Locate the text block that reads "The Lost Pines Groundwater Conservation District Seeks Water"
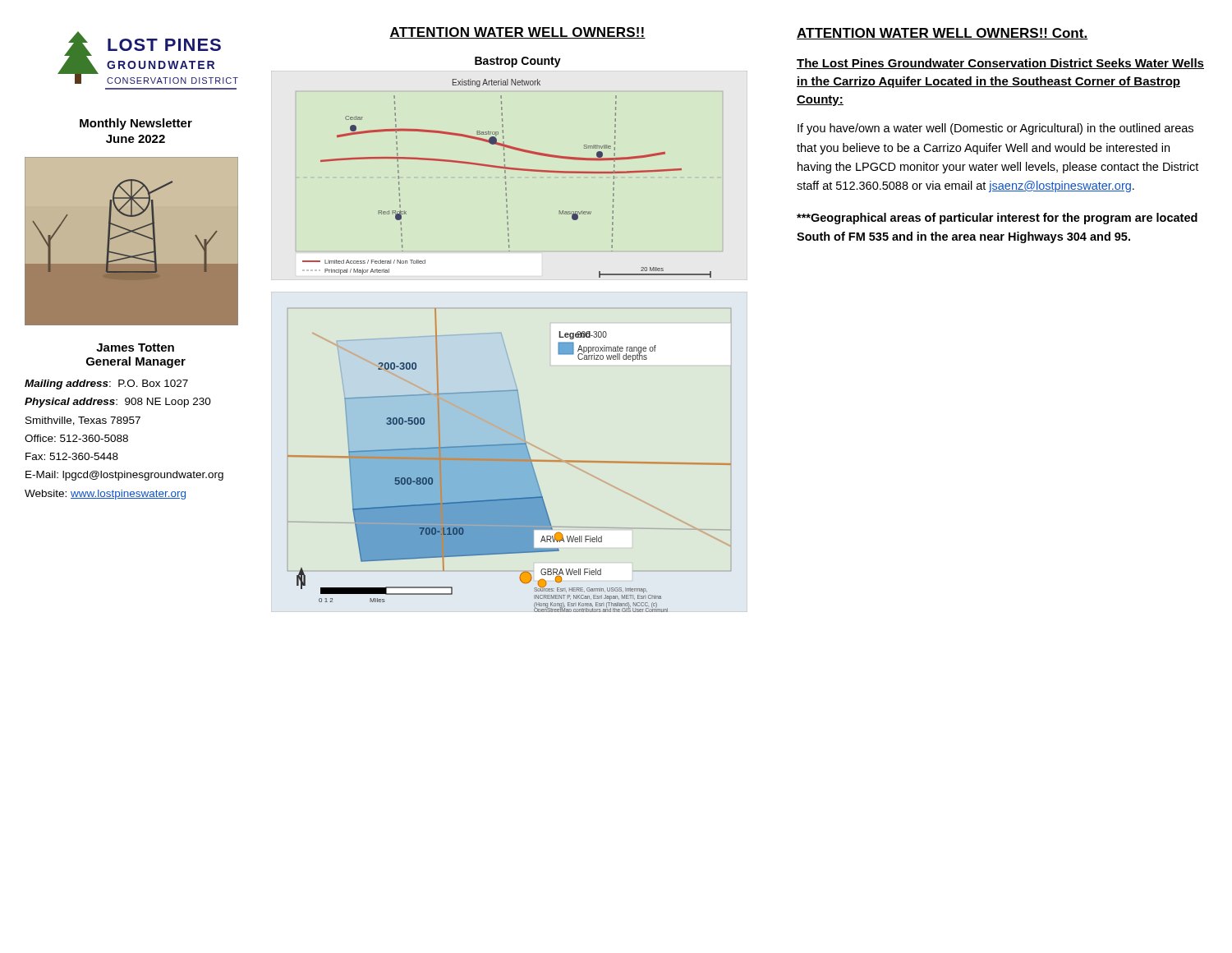 pos(1000,81)
